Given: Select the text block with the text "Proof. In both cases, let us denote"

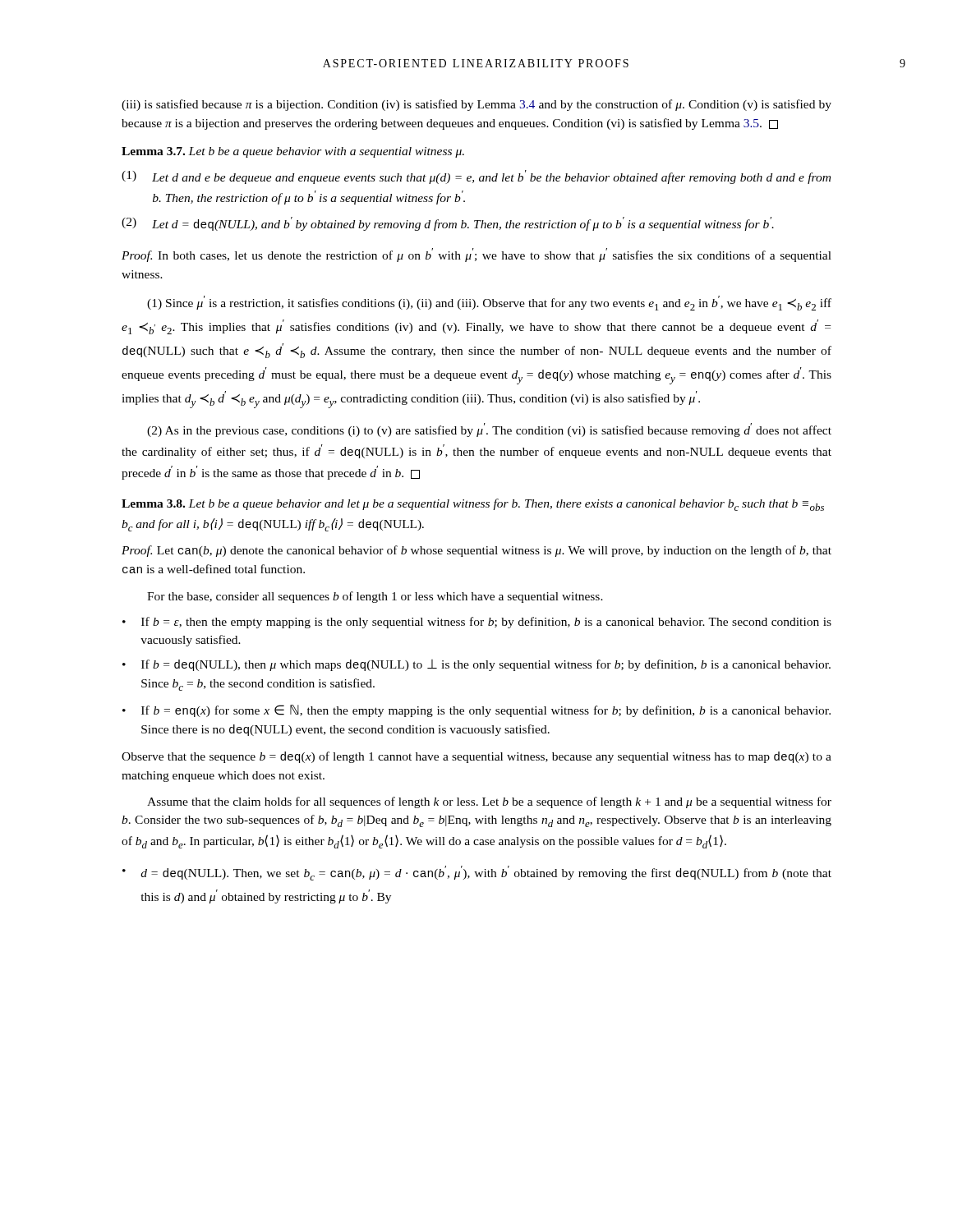Looking at the screenshot, I should 476,263.
